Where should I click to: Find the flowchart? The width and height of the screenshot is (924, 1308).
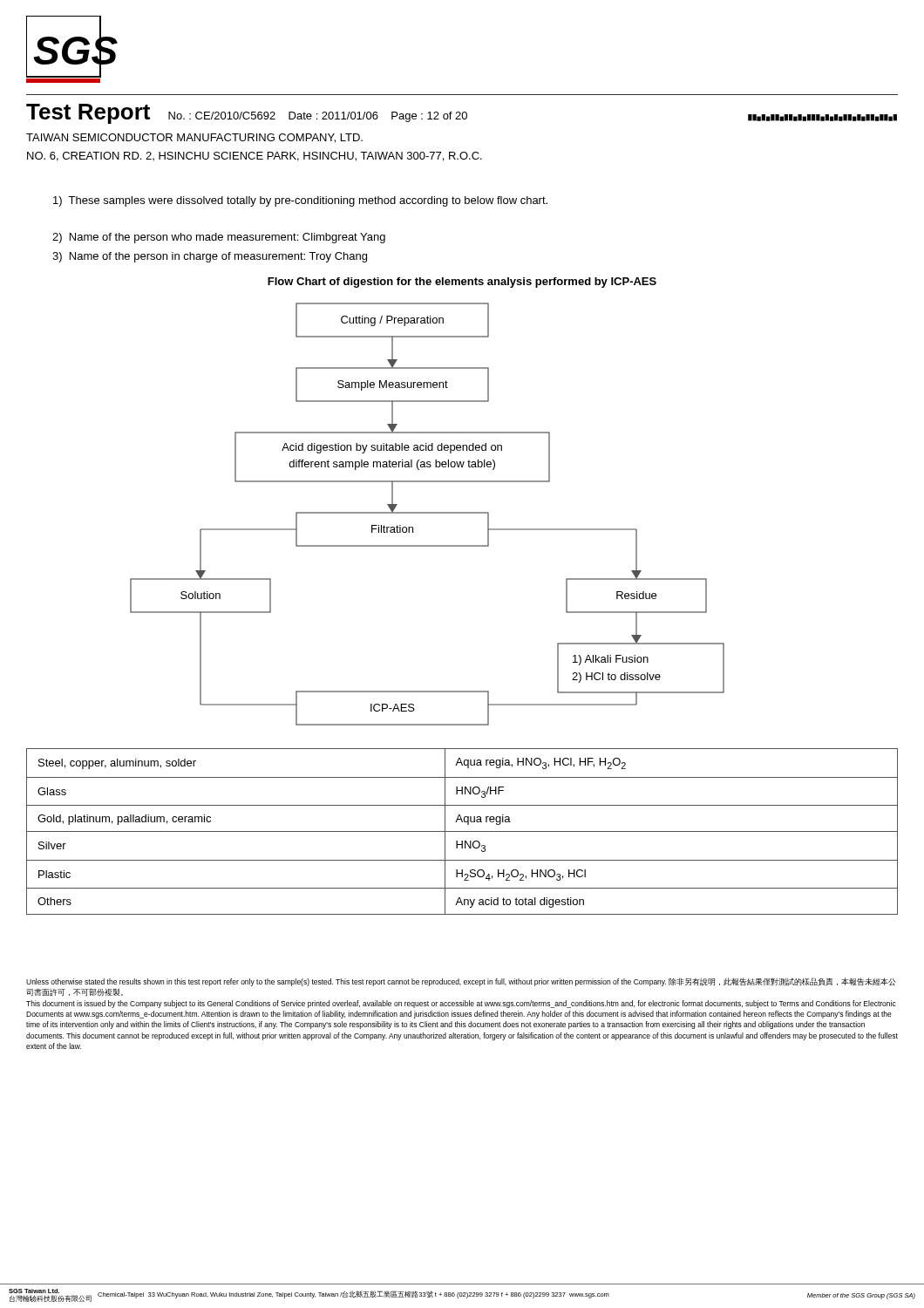(462, 515)
